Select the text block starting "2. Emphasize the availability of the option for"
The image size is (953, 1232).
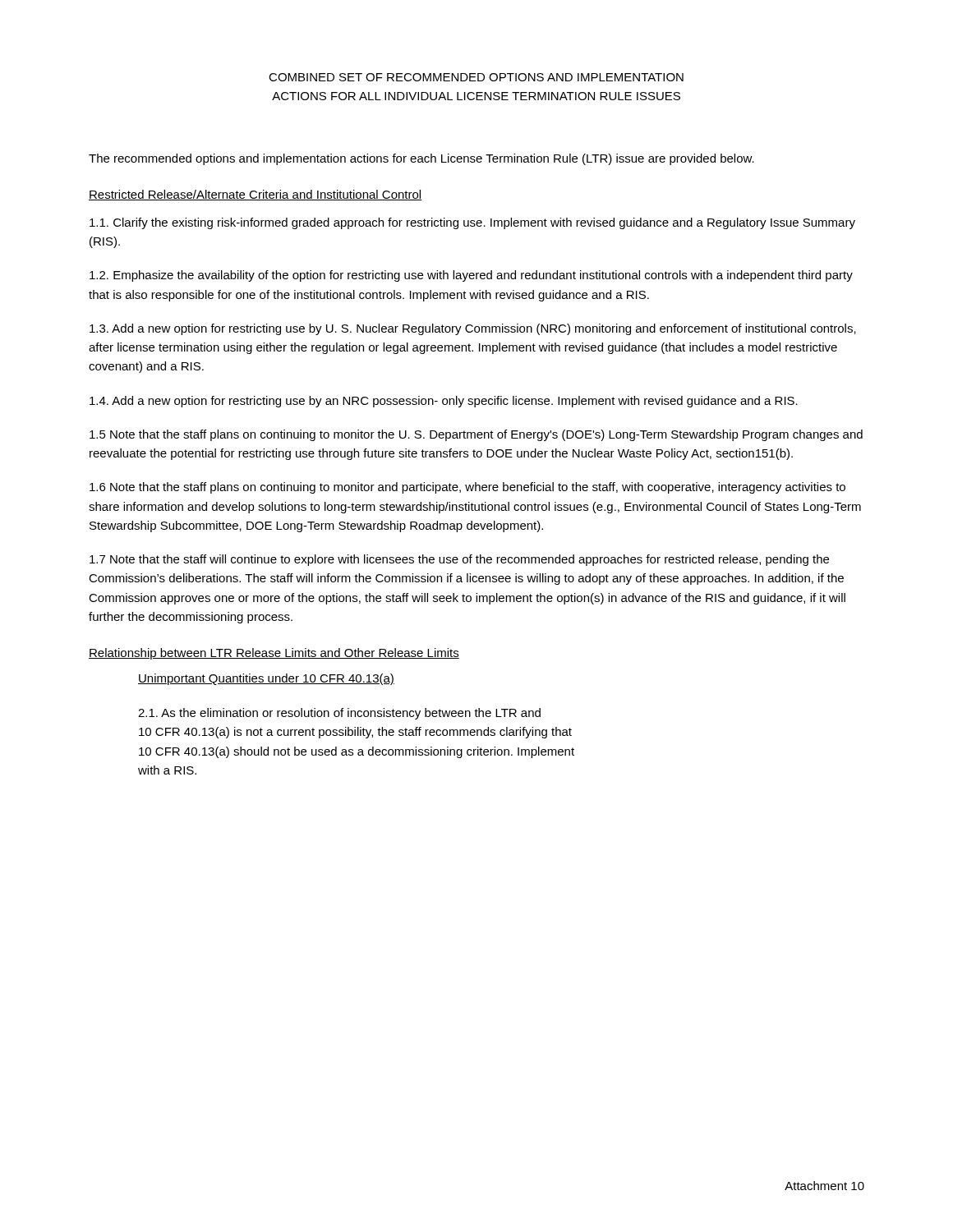point(471,284)
